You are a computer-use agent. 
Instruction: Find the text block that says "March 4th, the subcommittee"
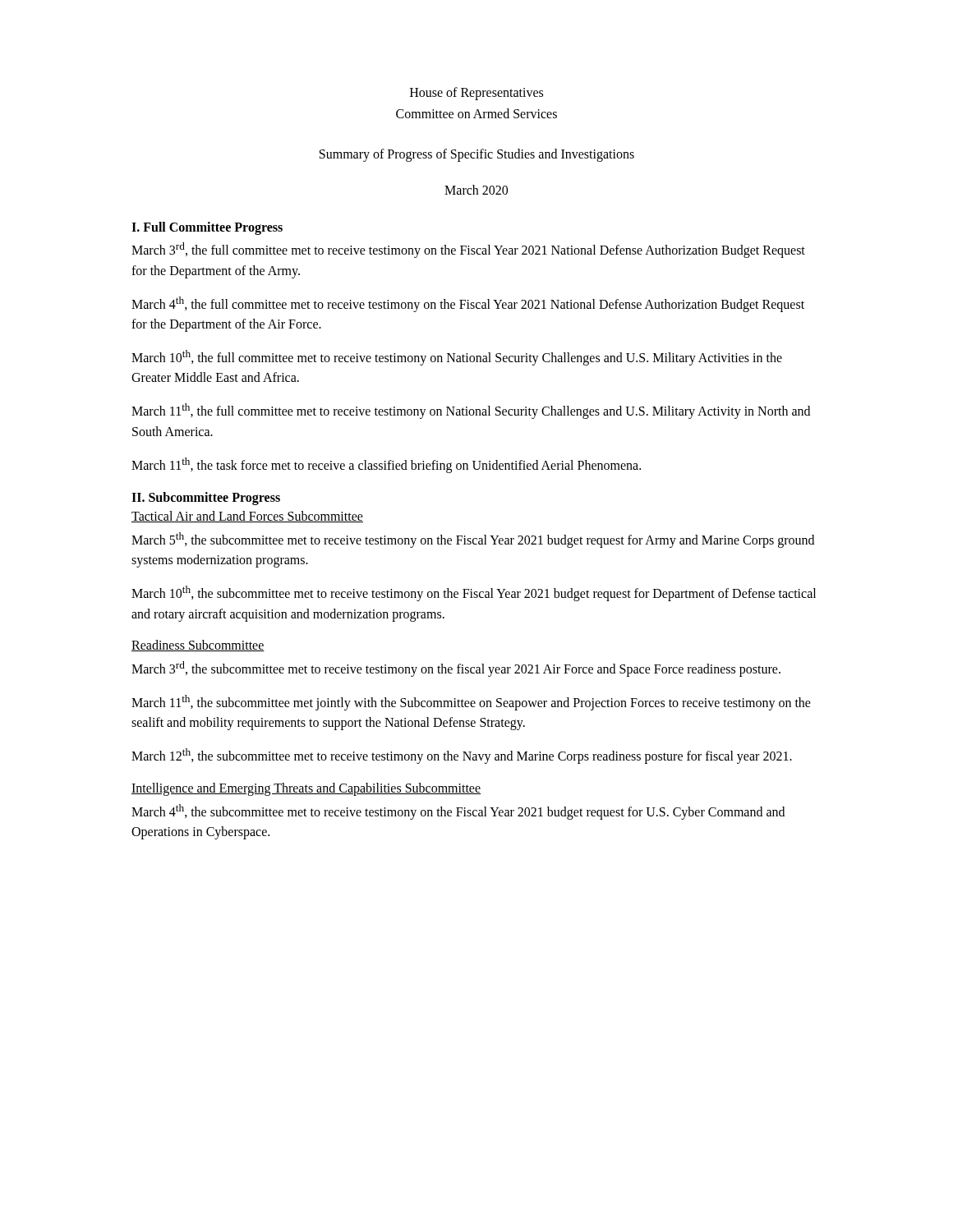tap(458, 820)
